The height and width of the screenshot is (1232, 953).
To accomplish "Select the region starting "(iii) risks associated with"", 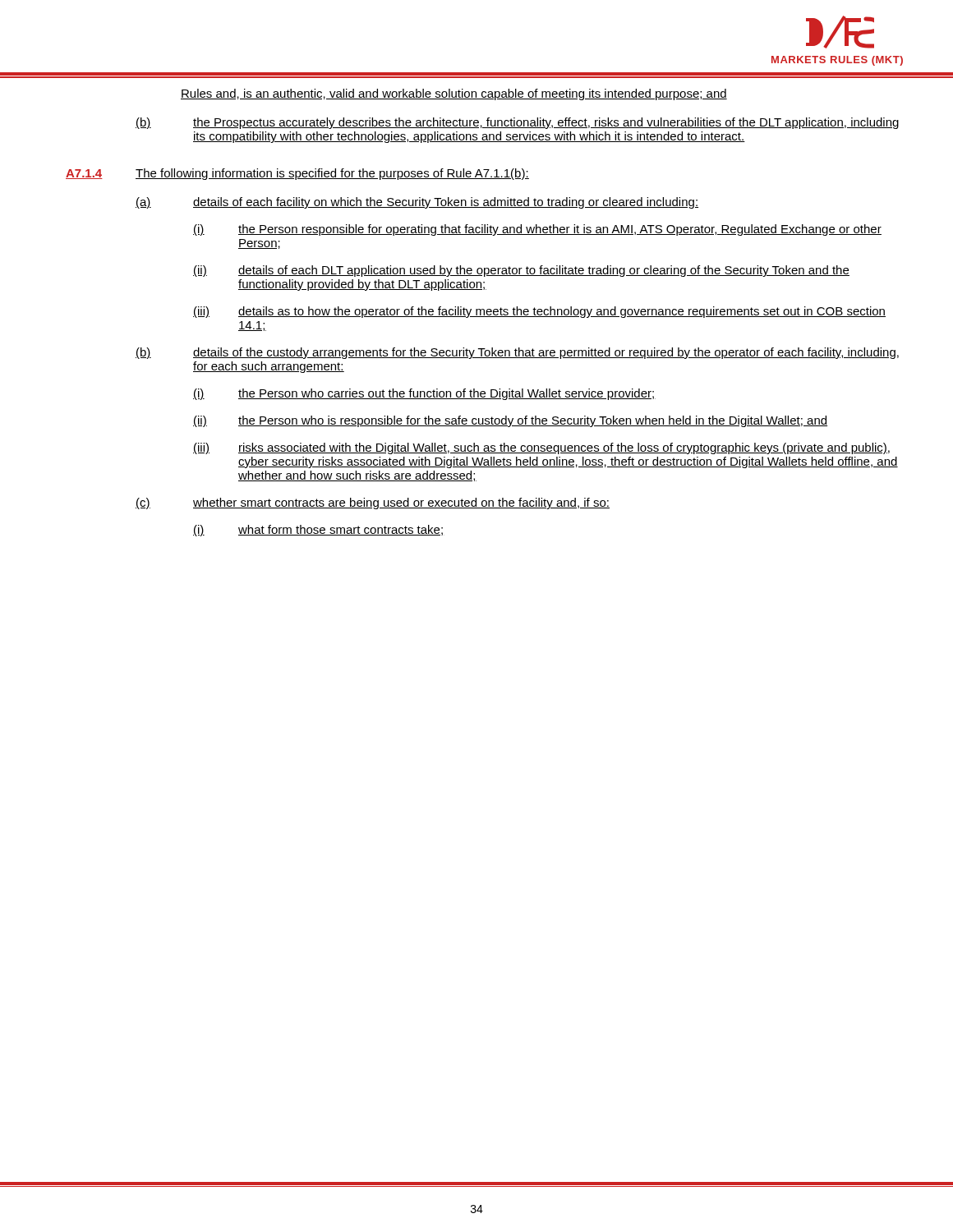I will pyautogui.click(x=548, y=461).
